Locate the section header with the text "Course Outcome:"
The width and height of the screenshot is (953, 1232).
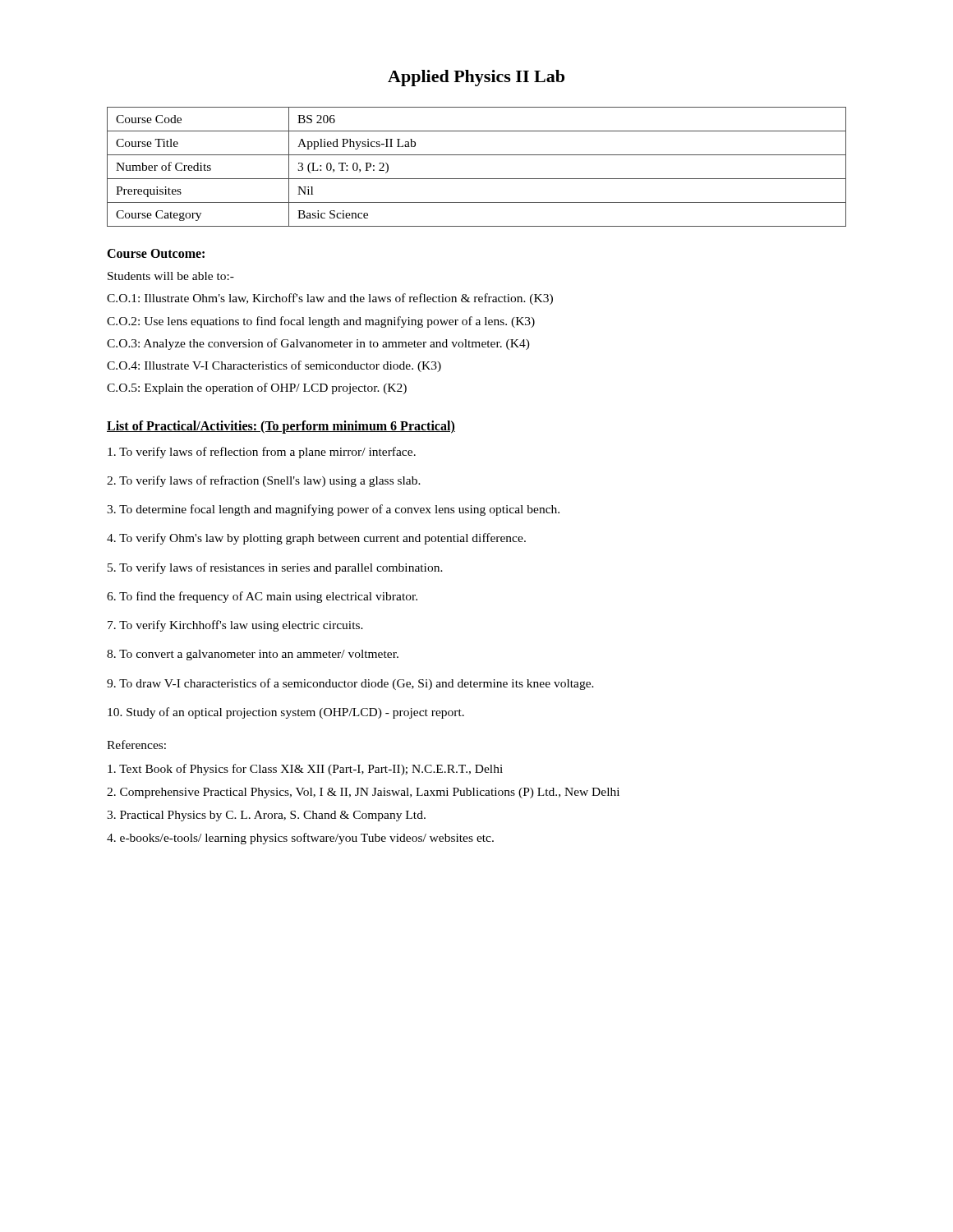click(x=156, y=253)
